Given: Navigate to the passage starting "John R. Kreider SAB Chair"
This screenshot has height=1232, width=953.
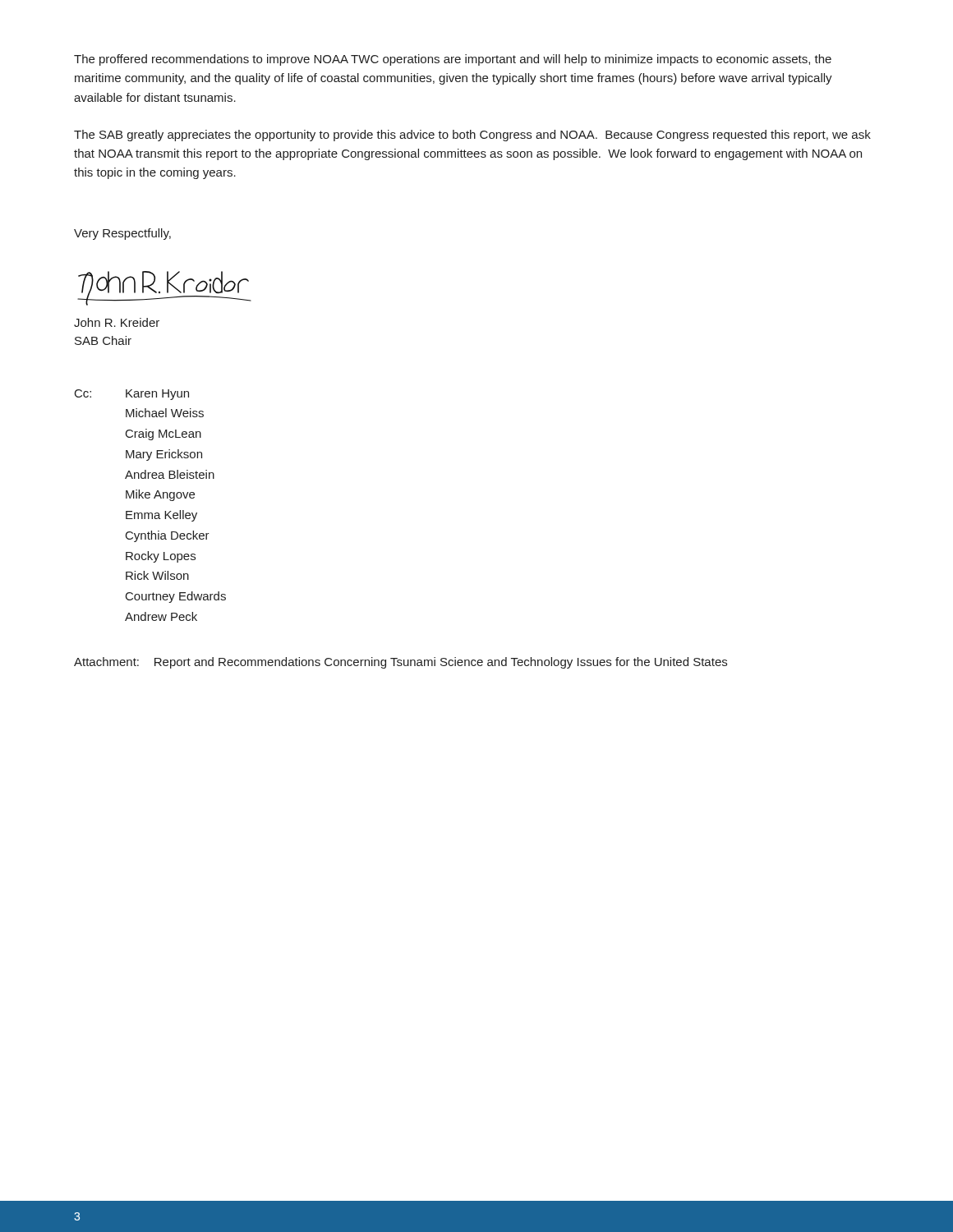Looking at the screenshot, I should point(117,331).
